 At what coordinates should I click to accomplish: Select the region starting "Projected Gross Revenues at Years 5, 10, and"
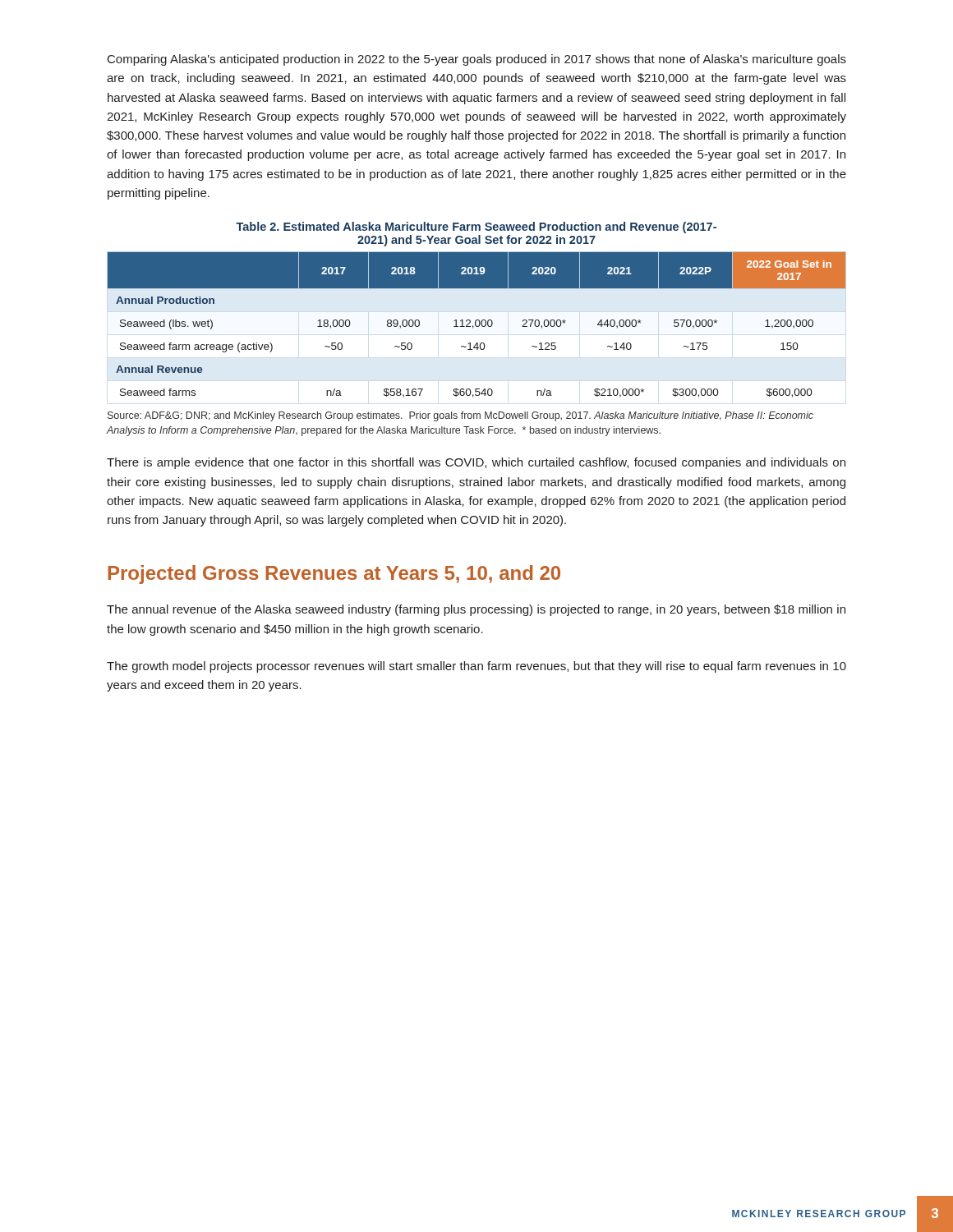334,573
